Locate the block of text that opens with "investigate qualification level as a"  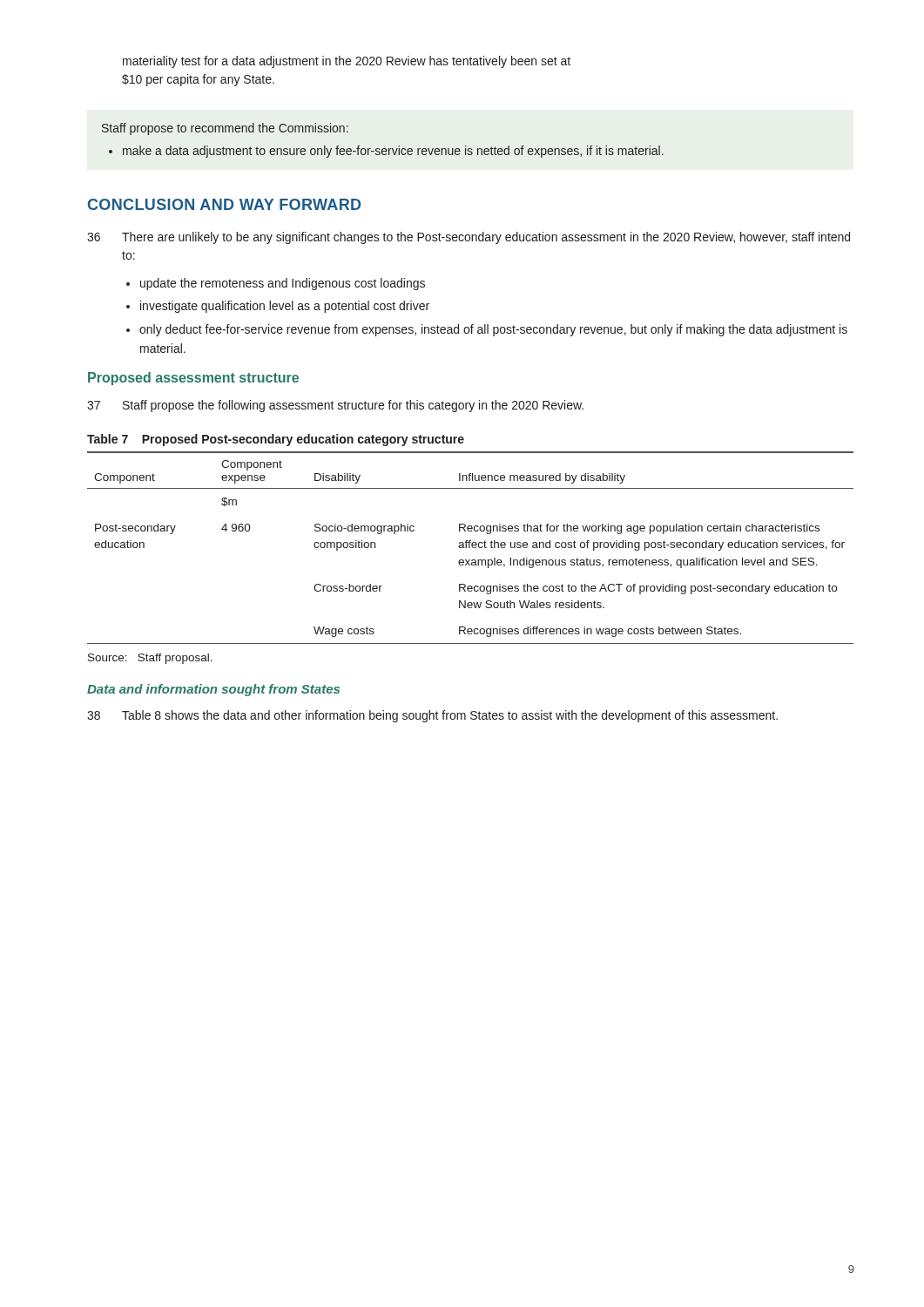pos(284,306)
